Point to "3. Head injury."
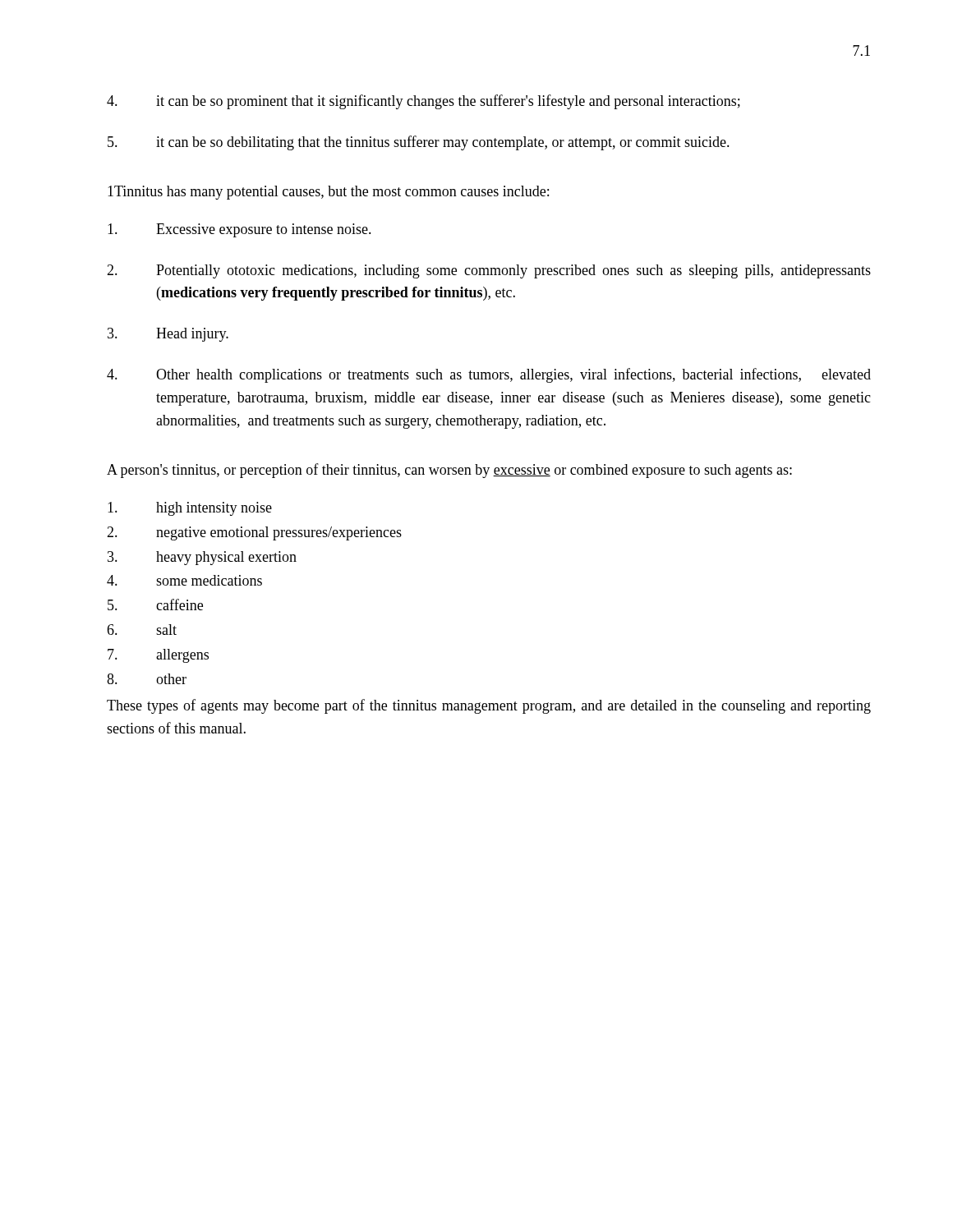 point(168,335)
